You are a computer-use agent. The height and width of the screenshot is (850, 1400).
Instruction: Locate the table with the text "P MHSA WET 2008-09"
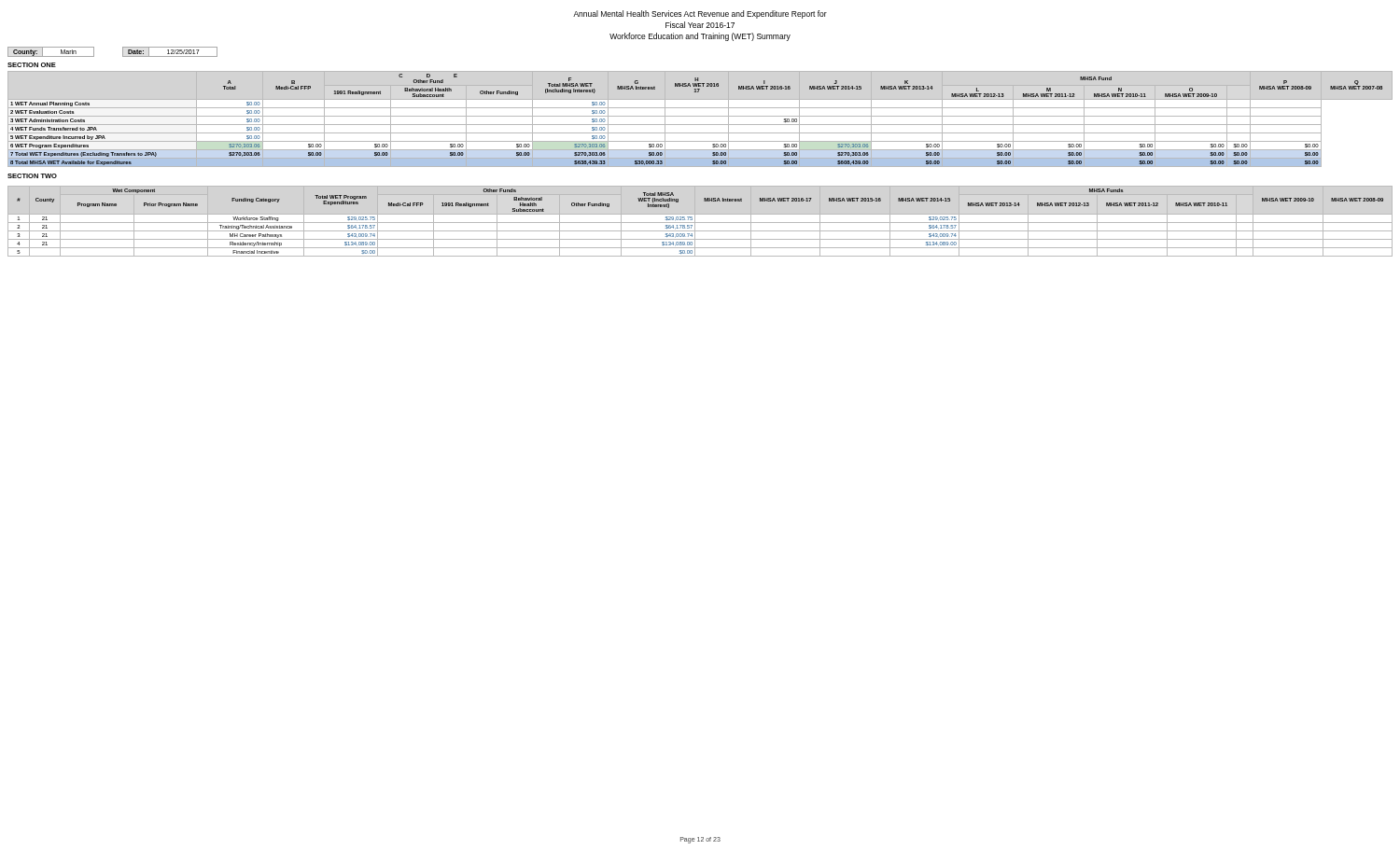tap(700, 119)
